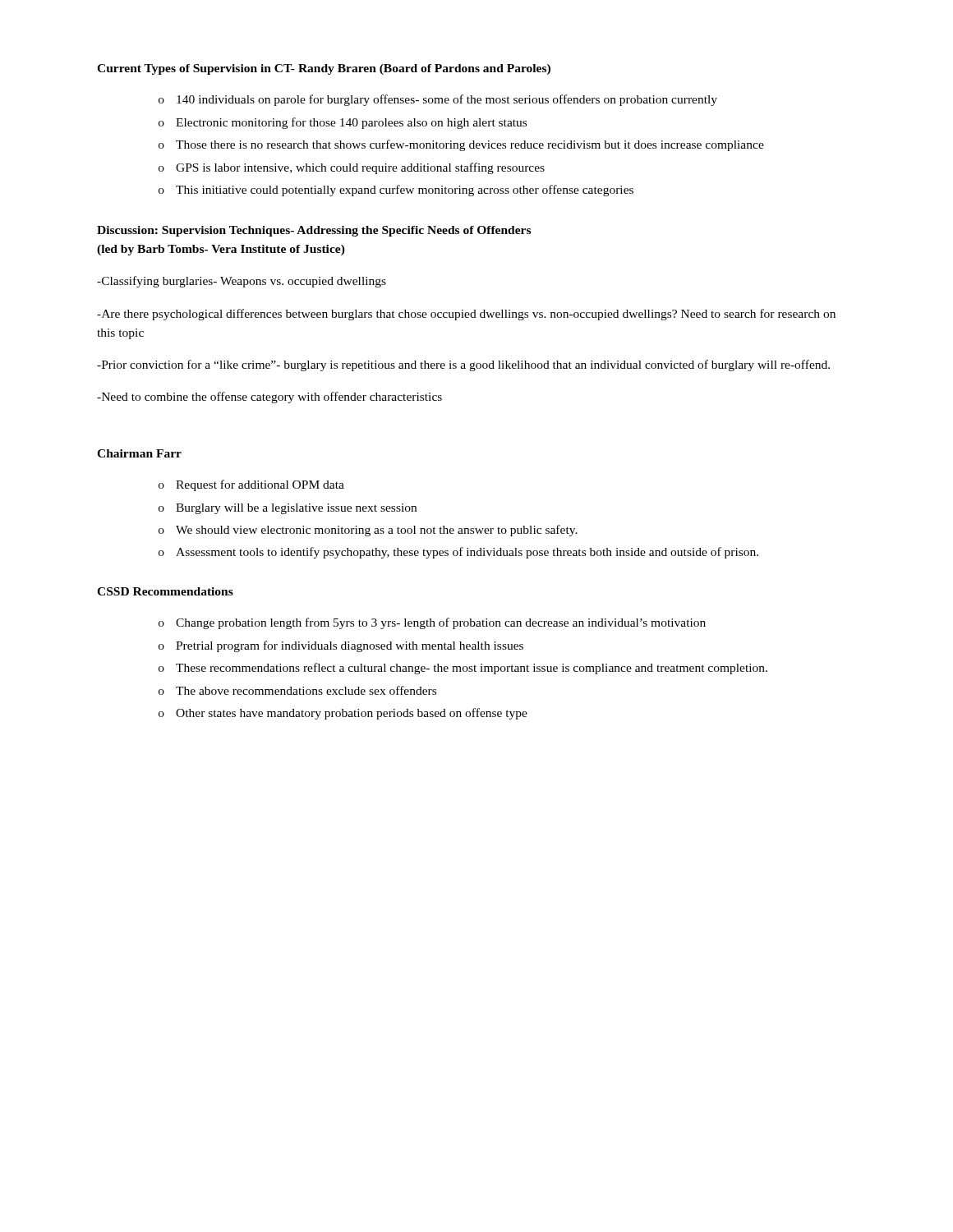953x1232 pixels.
Task: Navigate to the text starting "o GPS is"
Action: pyautogui.click(x=501, y=168)
